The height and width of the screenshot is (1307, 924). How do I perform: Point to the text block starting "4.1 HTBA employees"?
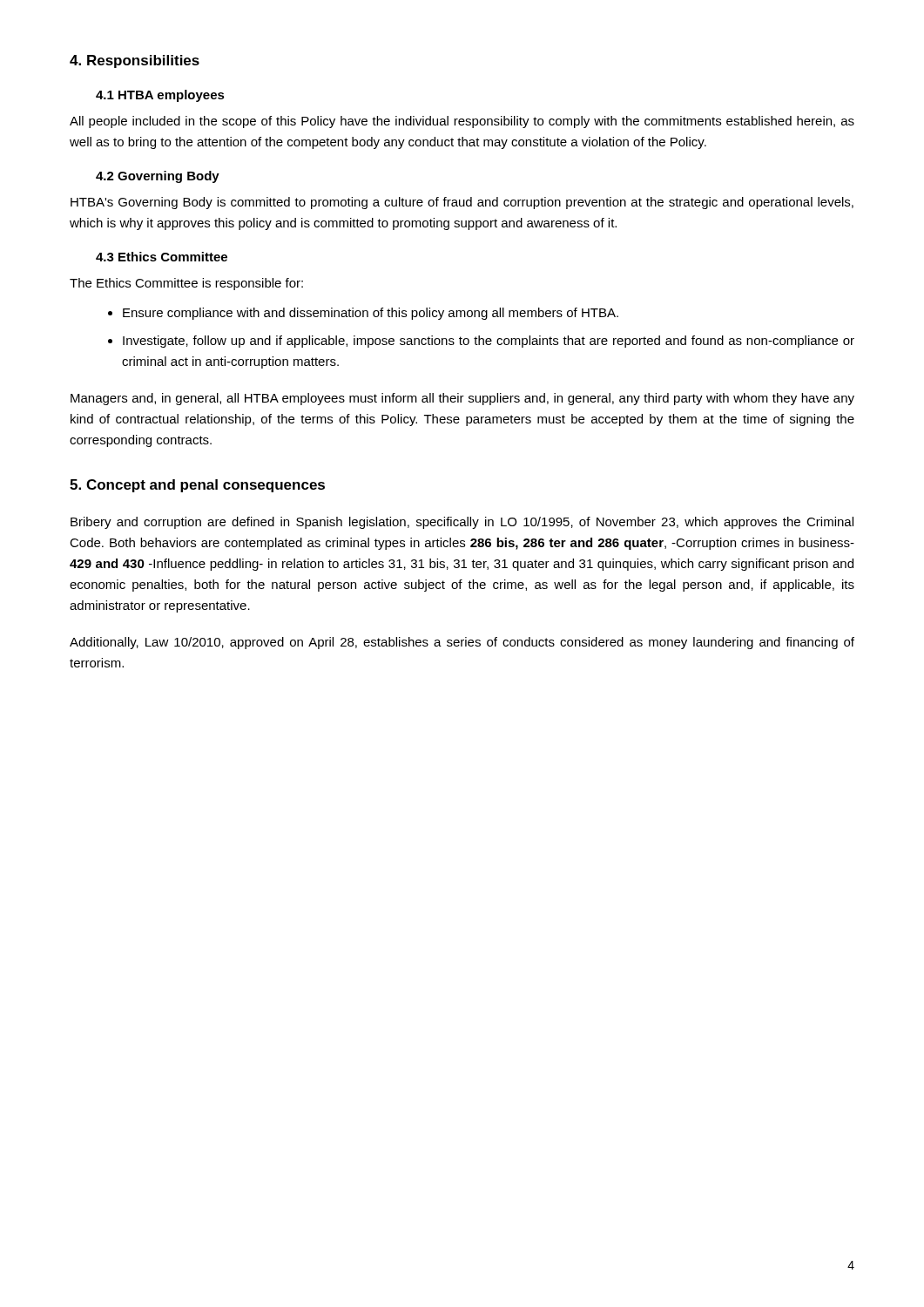160,95
